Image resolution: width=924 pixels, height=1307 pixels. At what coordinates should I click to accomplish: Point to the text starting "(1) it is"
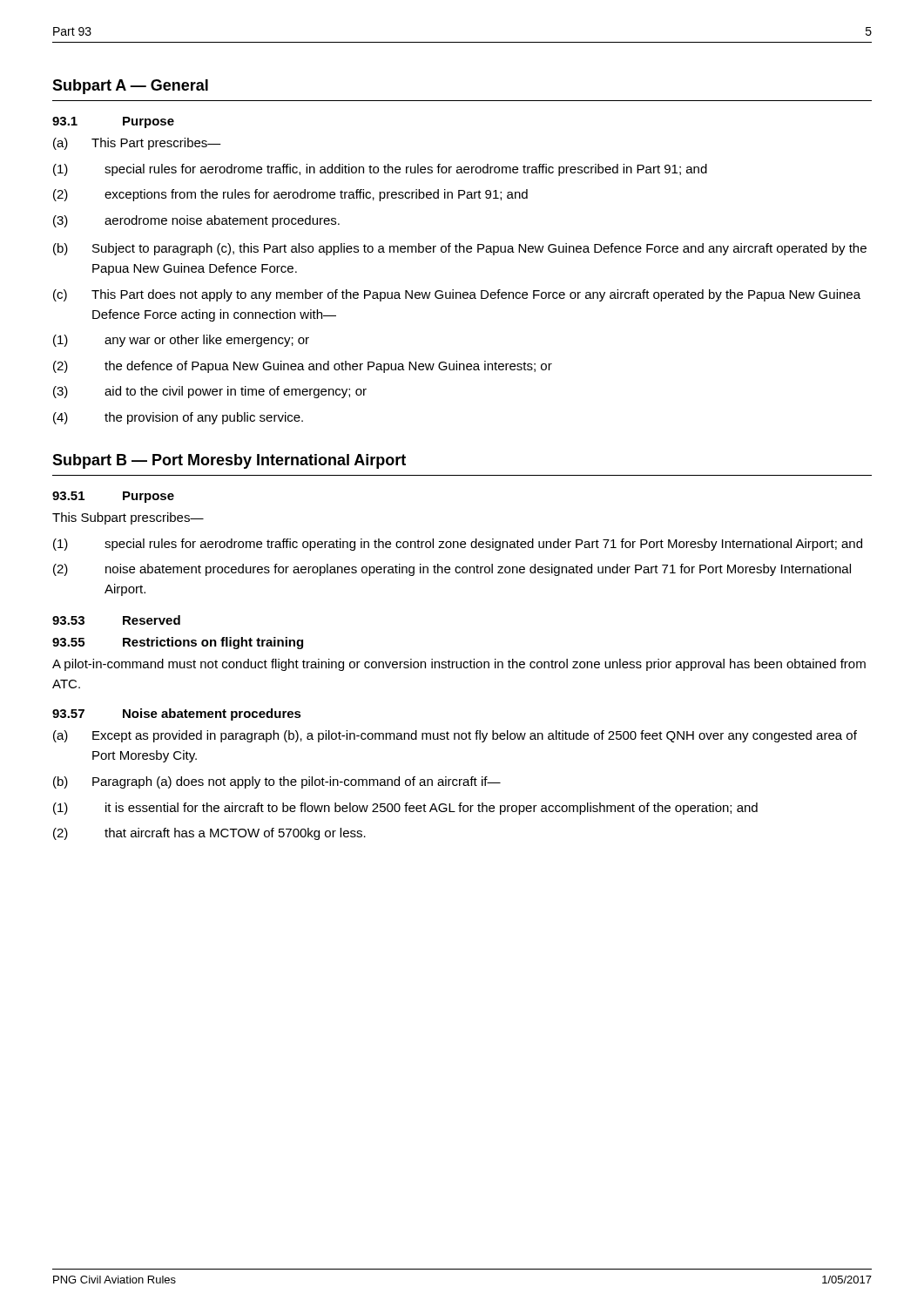coord(462,807)
